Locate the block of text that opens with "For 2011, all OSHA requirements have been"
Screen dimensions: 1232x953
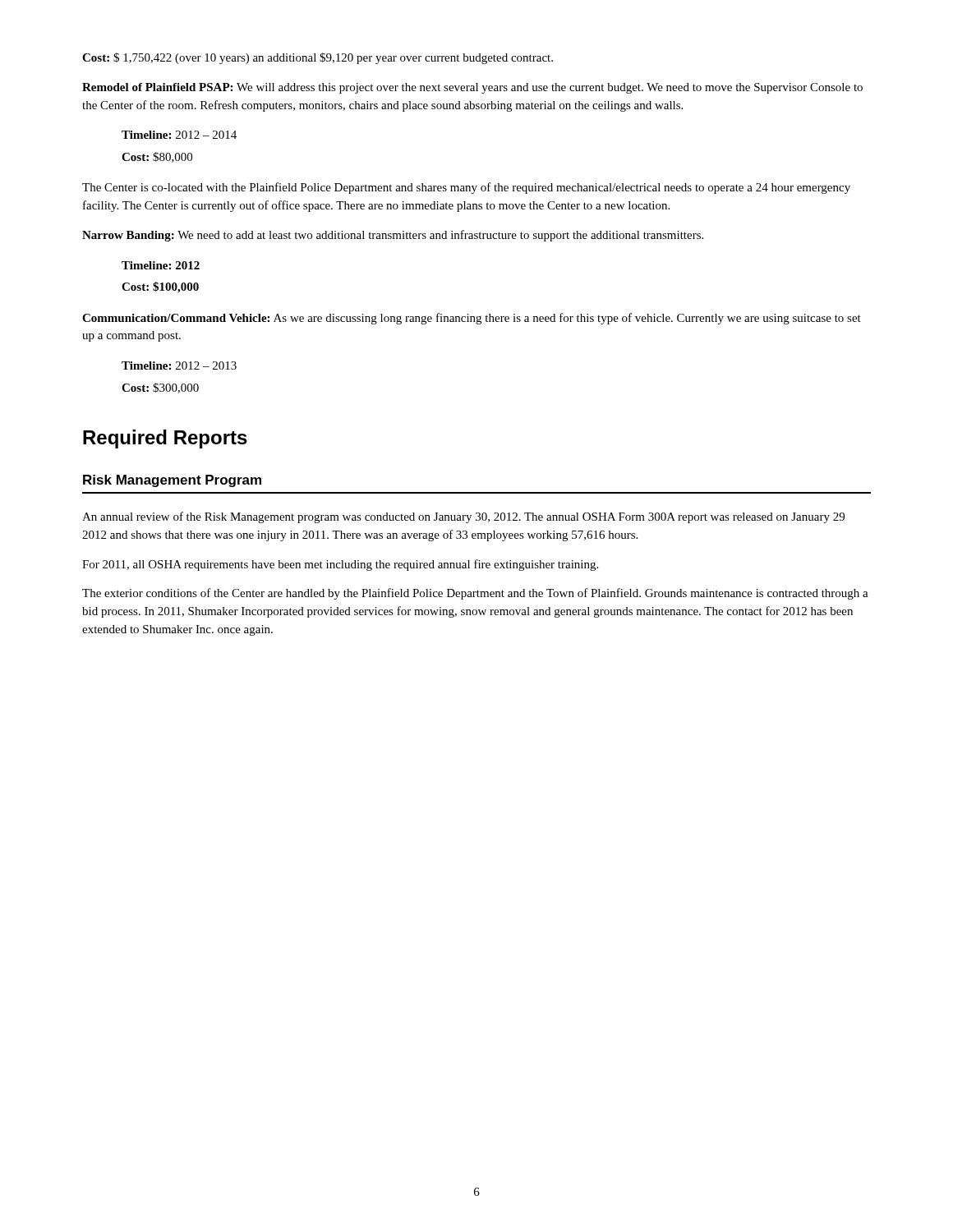(341, 564)
